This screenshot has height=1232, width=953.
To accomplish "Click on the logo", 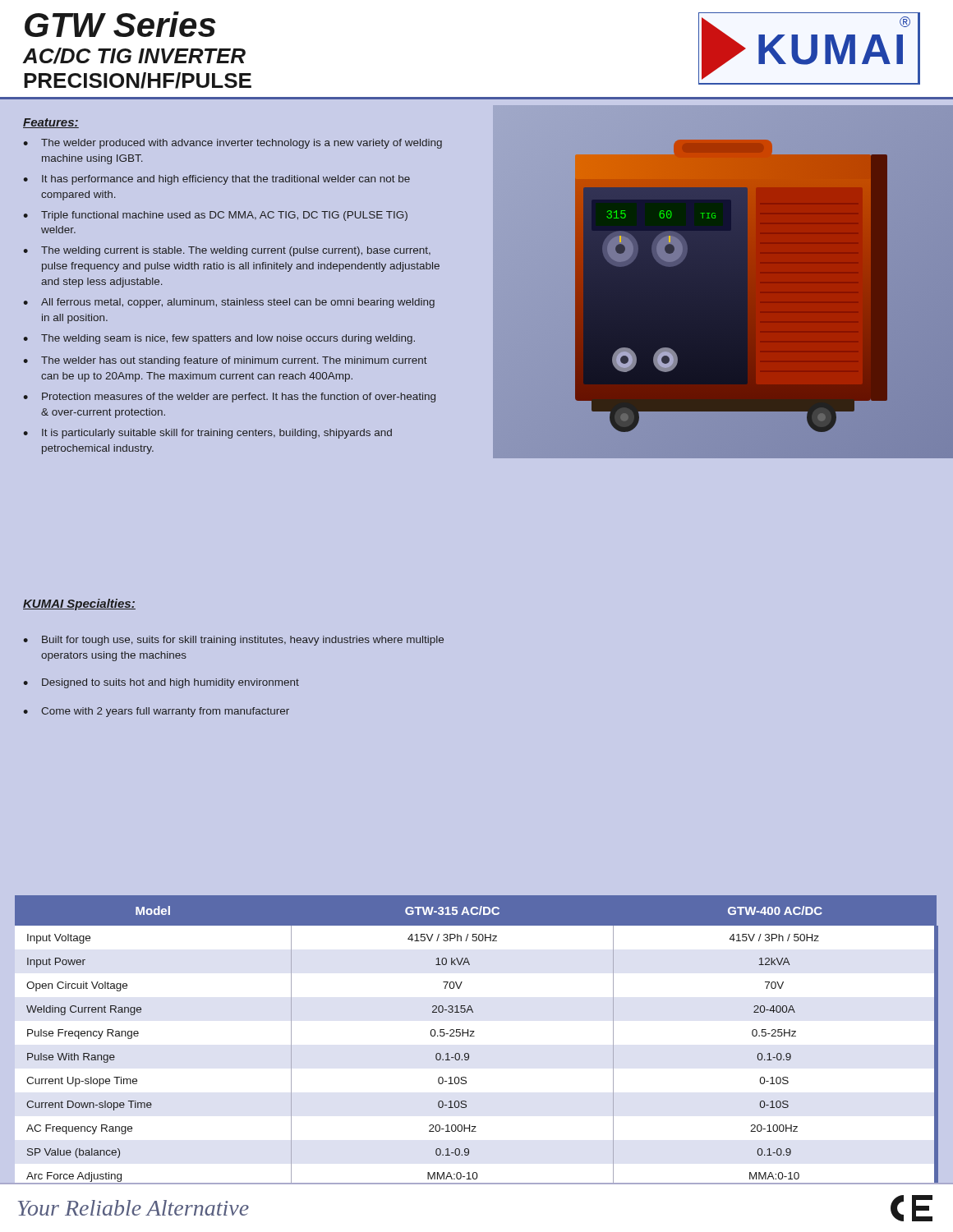I will (x=813, y=49).
